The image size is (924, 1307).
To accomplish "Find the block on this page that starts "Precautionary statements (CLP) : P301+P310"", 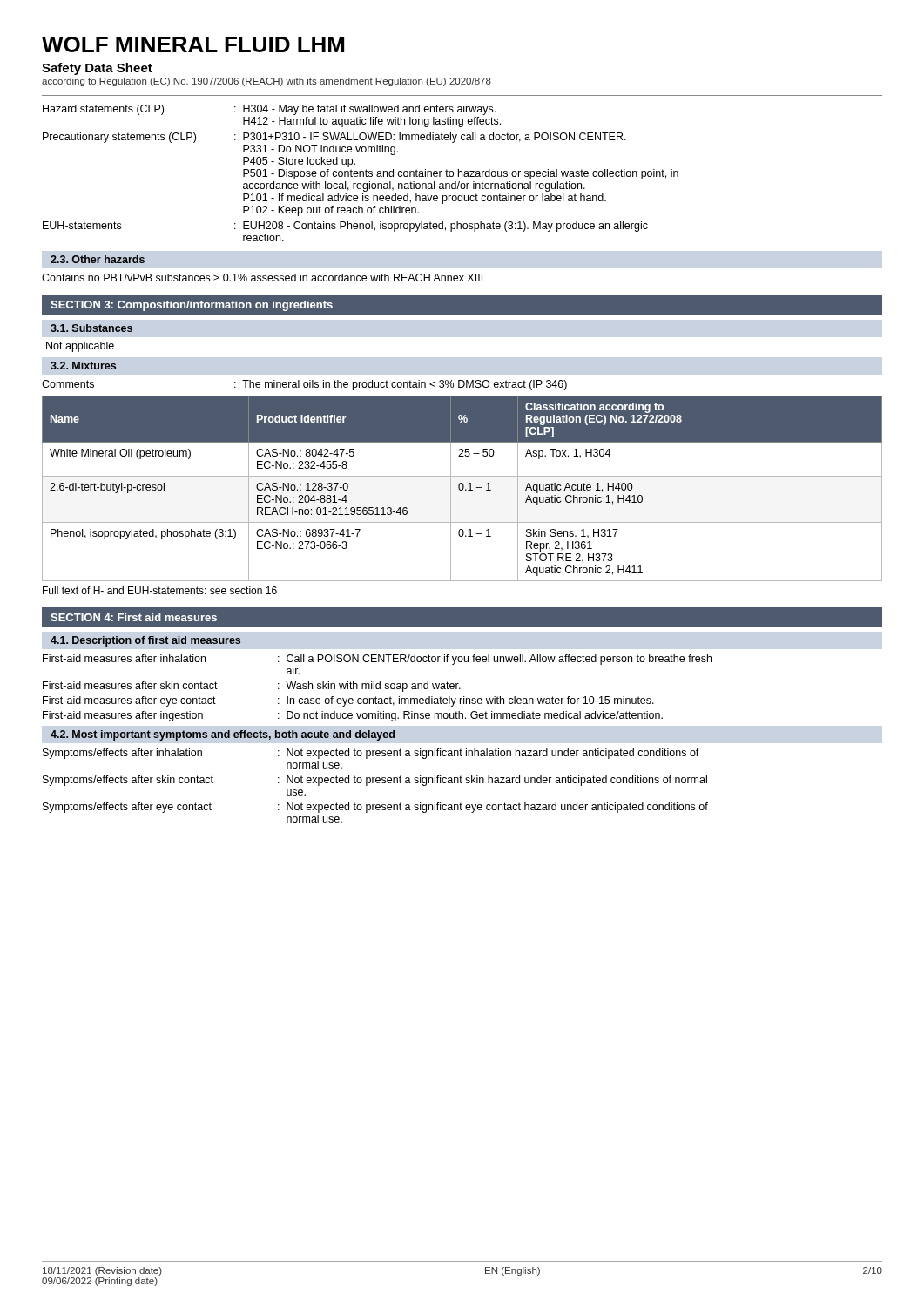I will tap(462, 173).
